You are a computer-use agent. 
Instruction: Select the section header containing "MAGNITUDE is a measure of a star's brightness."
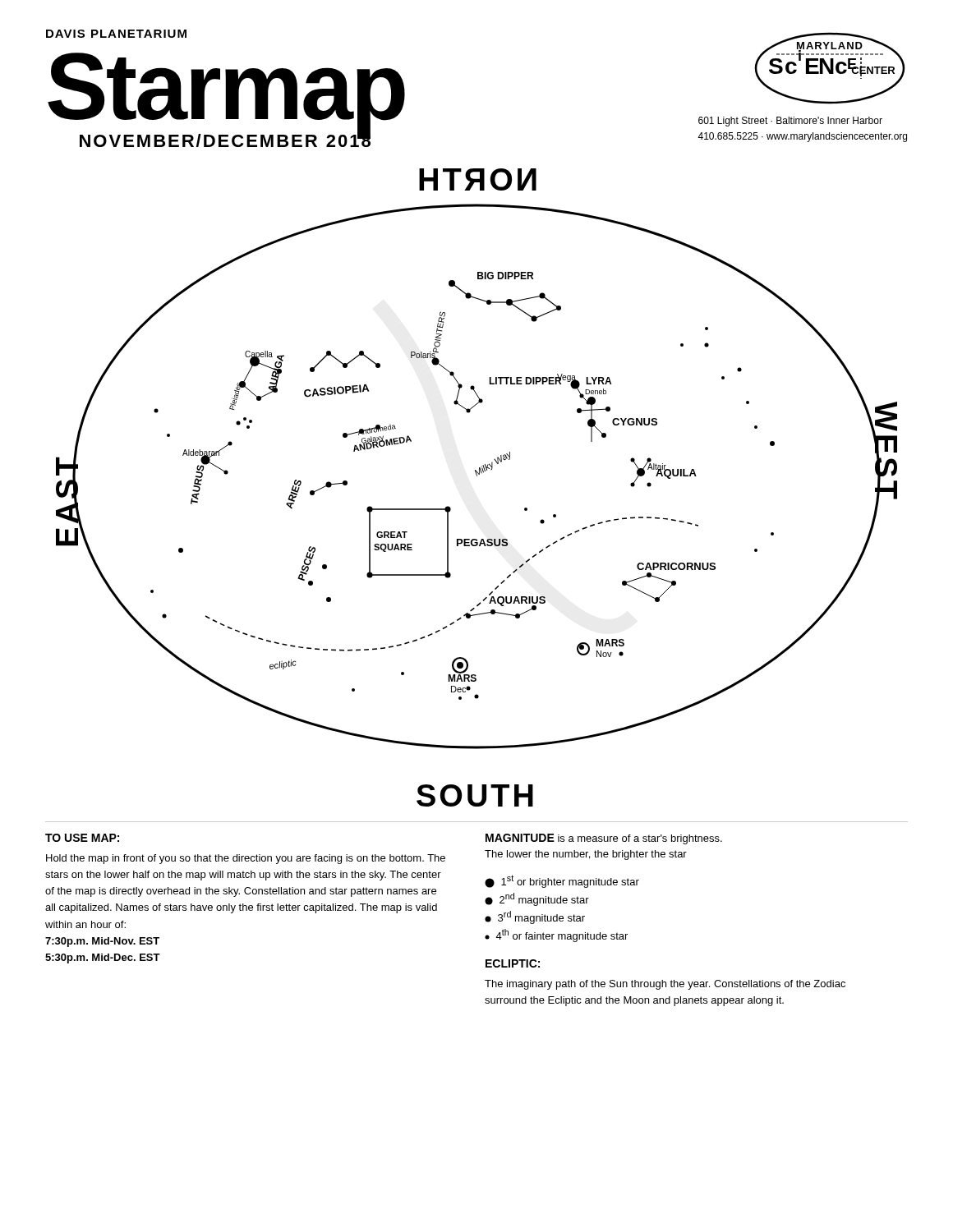(x=604, y=838)
